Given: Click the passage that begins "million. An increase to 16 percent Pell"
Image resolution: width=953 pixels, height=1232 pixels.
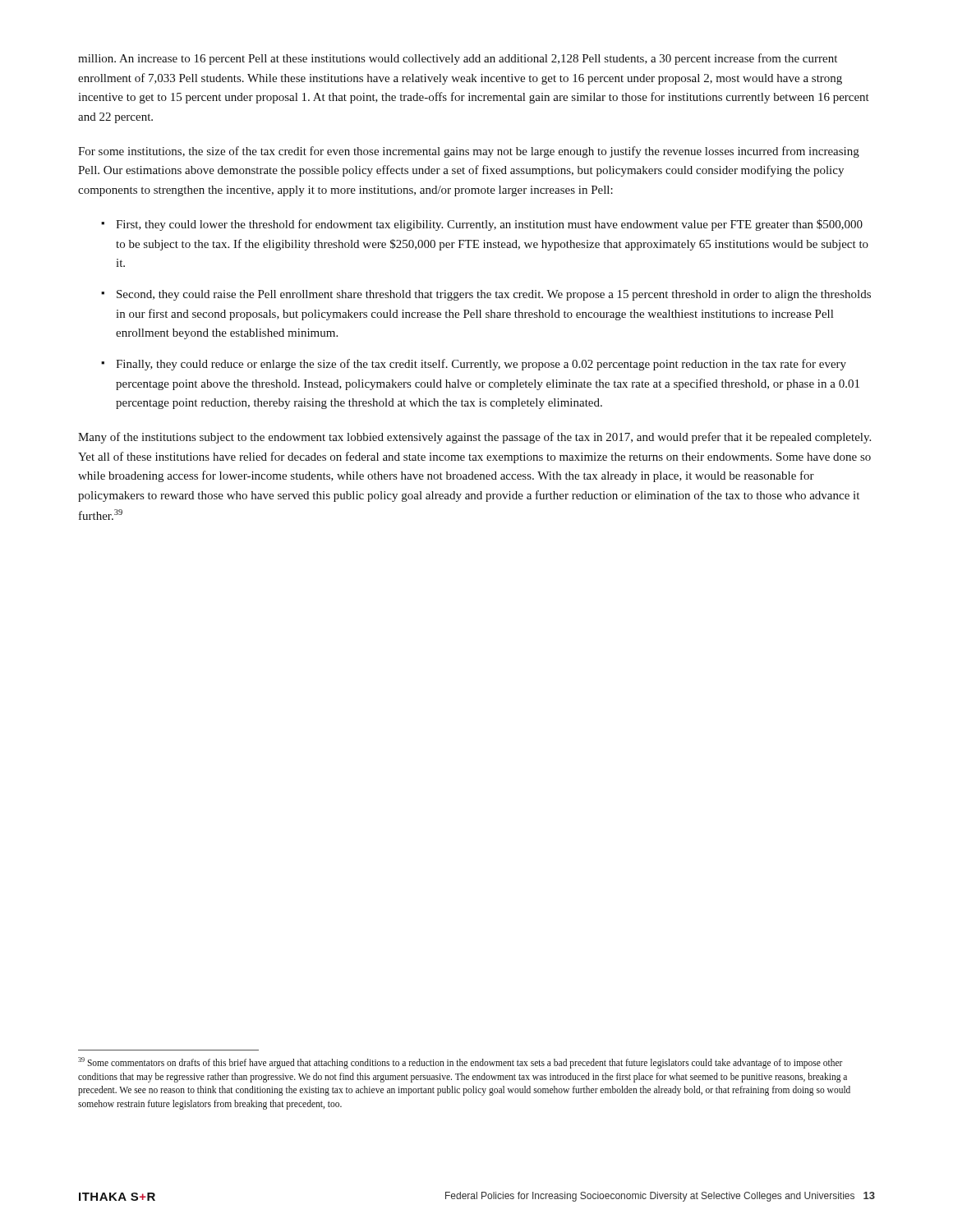Looking at the screenshot, I should coord(474,87).
